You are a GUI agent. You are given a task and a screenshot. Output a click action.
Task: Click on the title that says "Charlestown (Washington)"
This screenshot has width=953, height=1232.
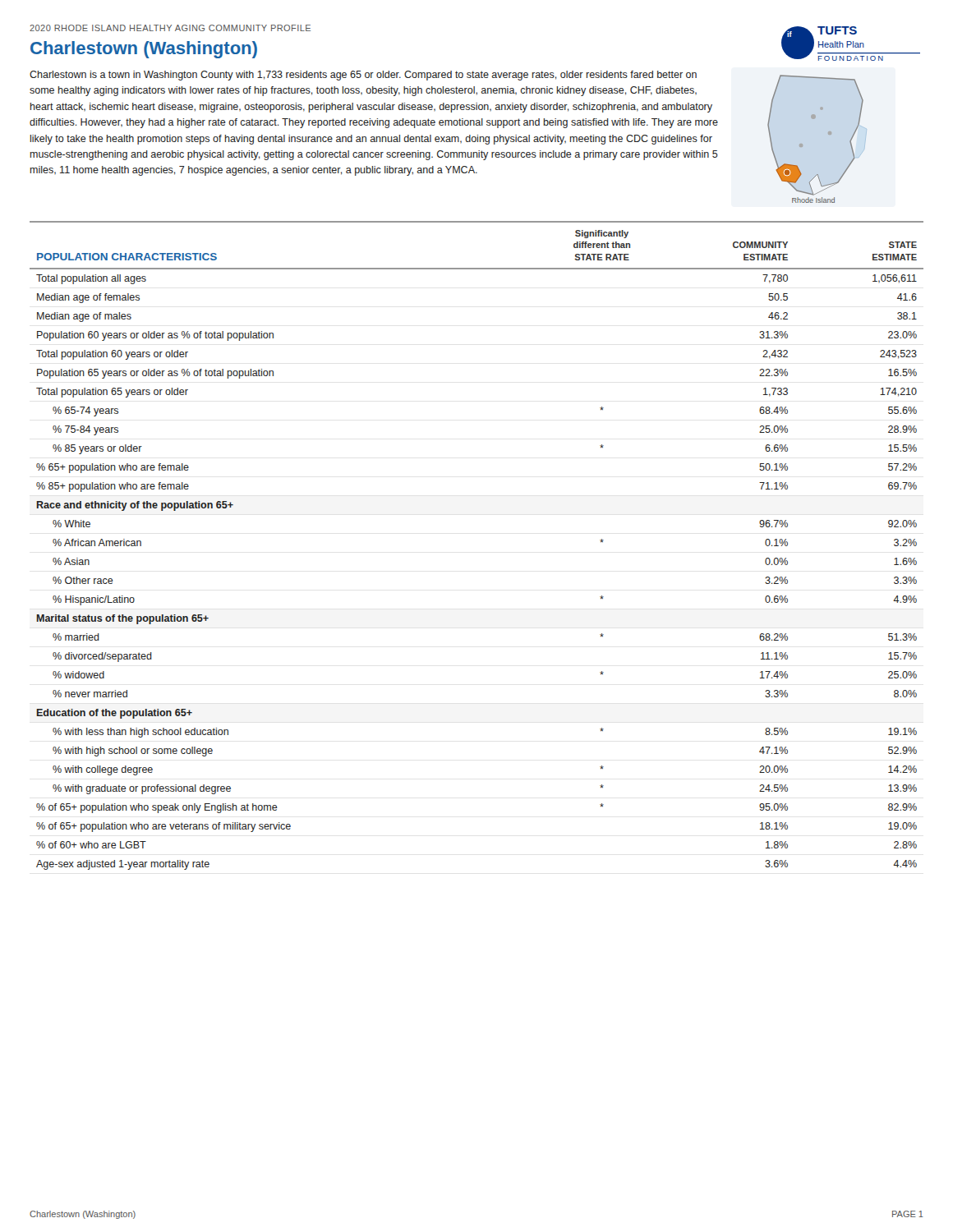pyautogui.click(x=144, y=48)
